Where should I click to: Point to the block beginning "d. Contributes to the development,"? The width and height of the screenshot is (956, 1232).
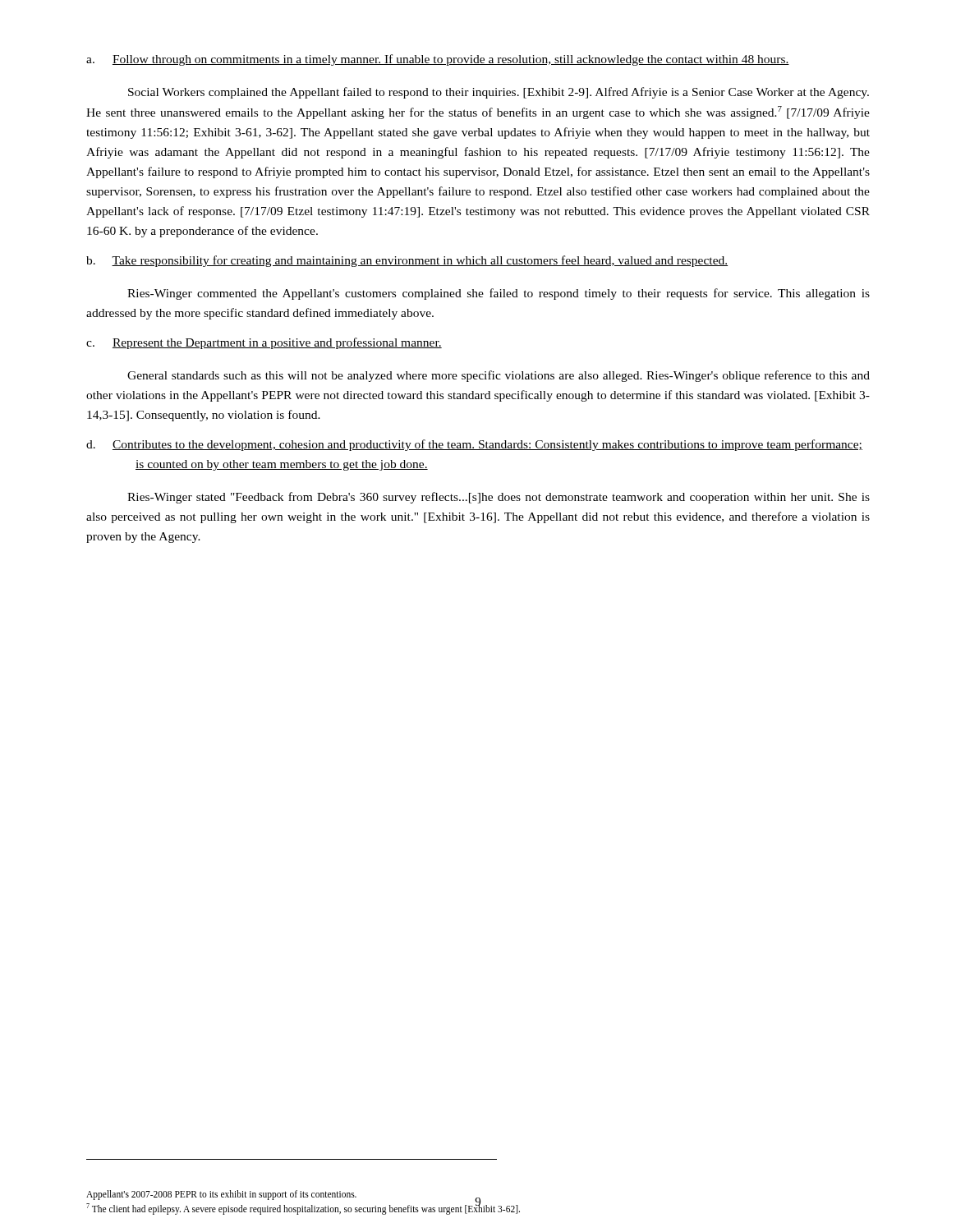click(474, 453)
